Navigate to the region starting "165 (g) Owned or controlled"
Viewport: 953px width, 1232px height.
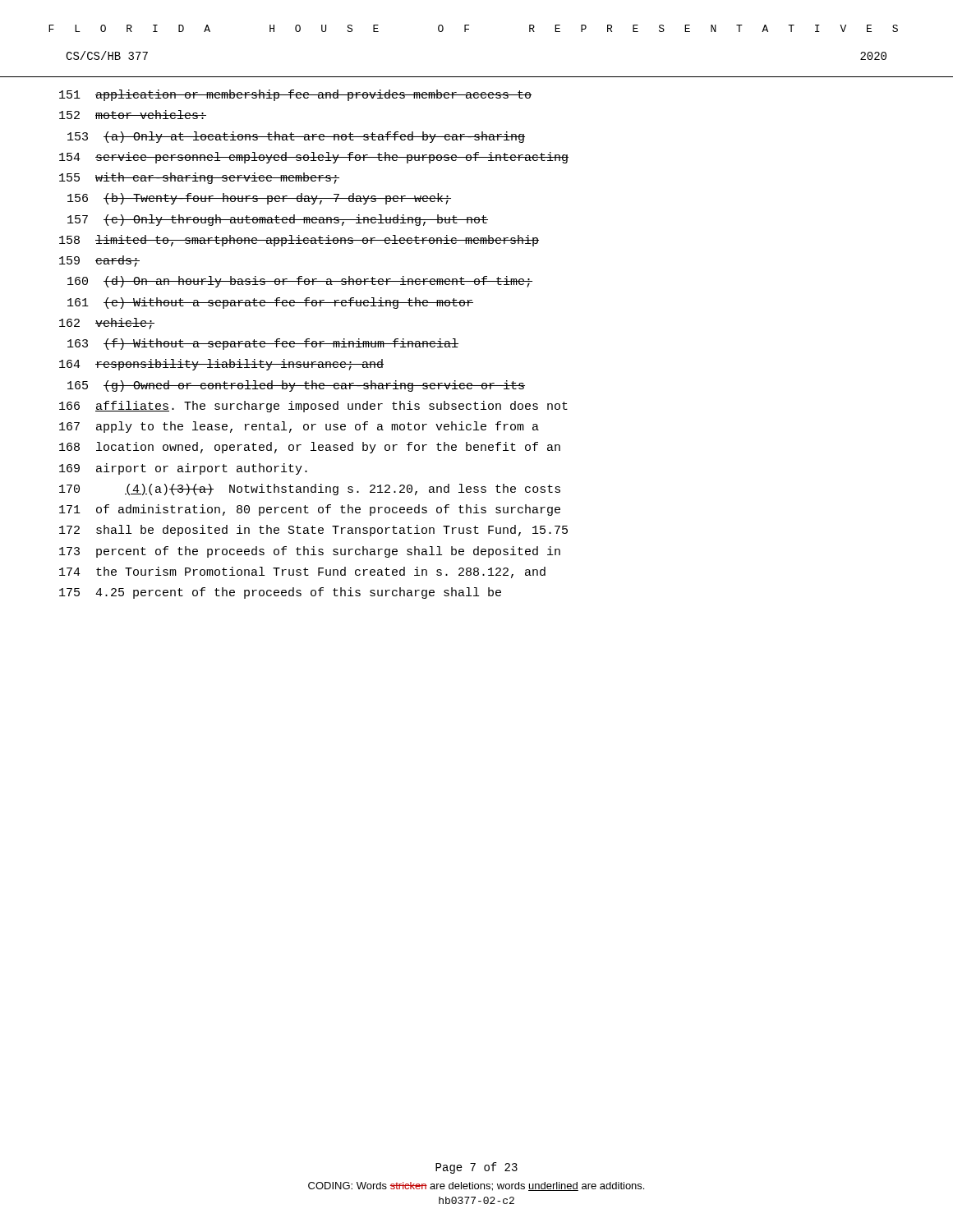[468, 386]
